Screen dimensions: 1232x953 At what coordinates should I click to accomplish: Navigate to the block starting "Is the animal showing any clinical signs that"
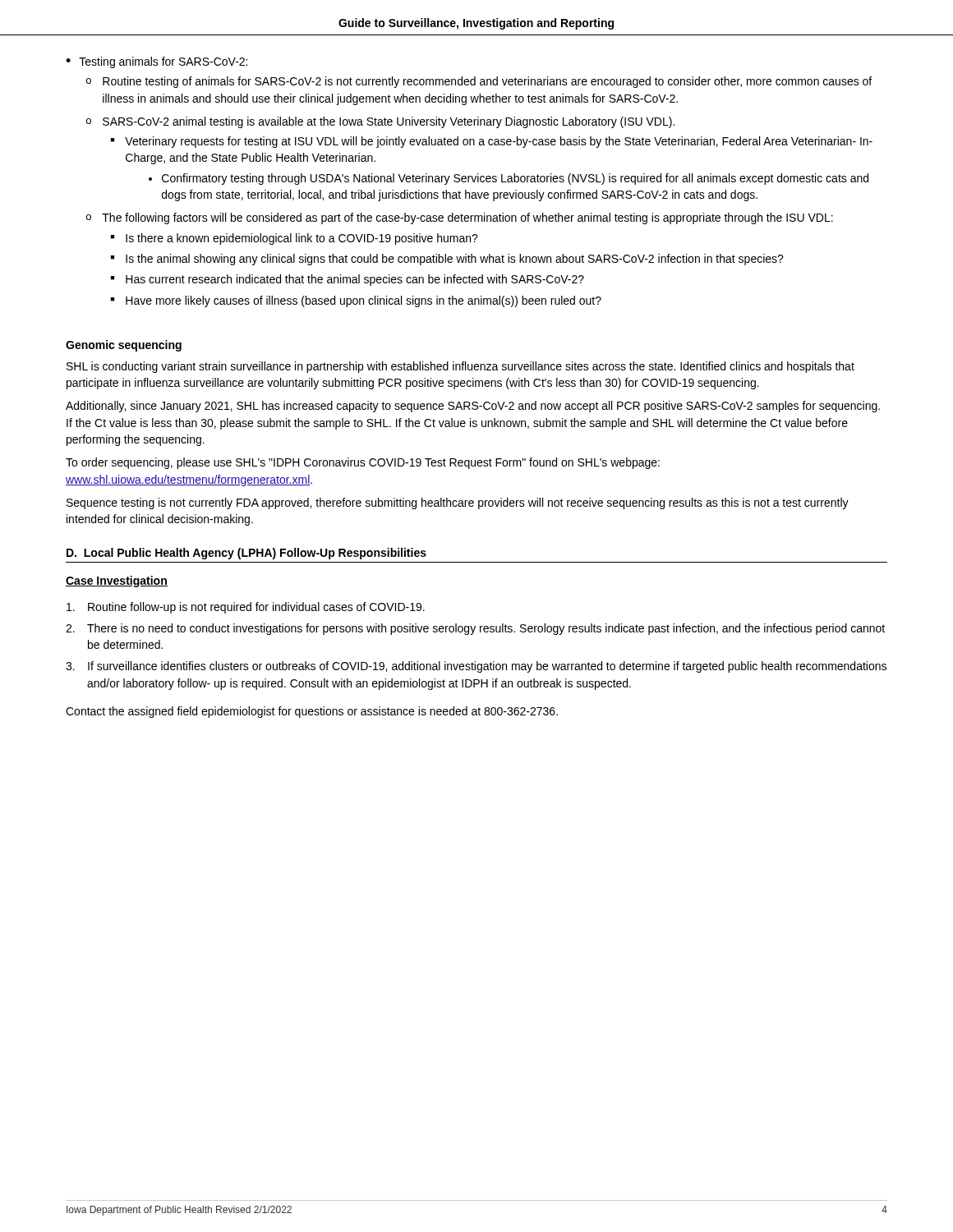pos(454,259)
